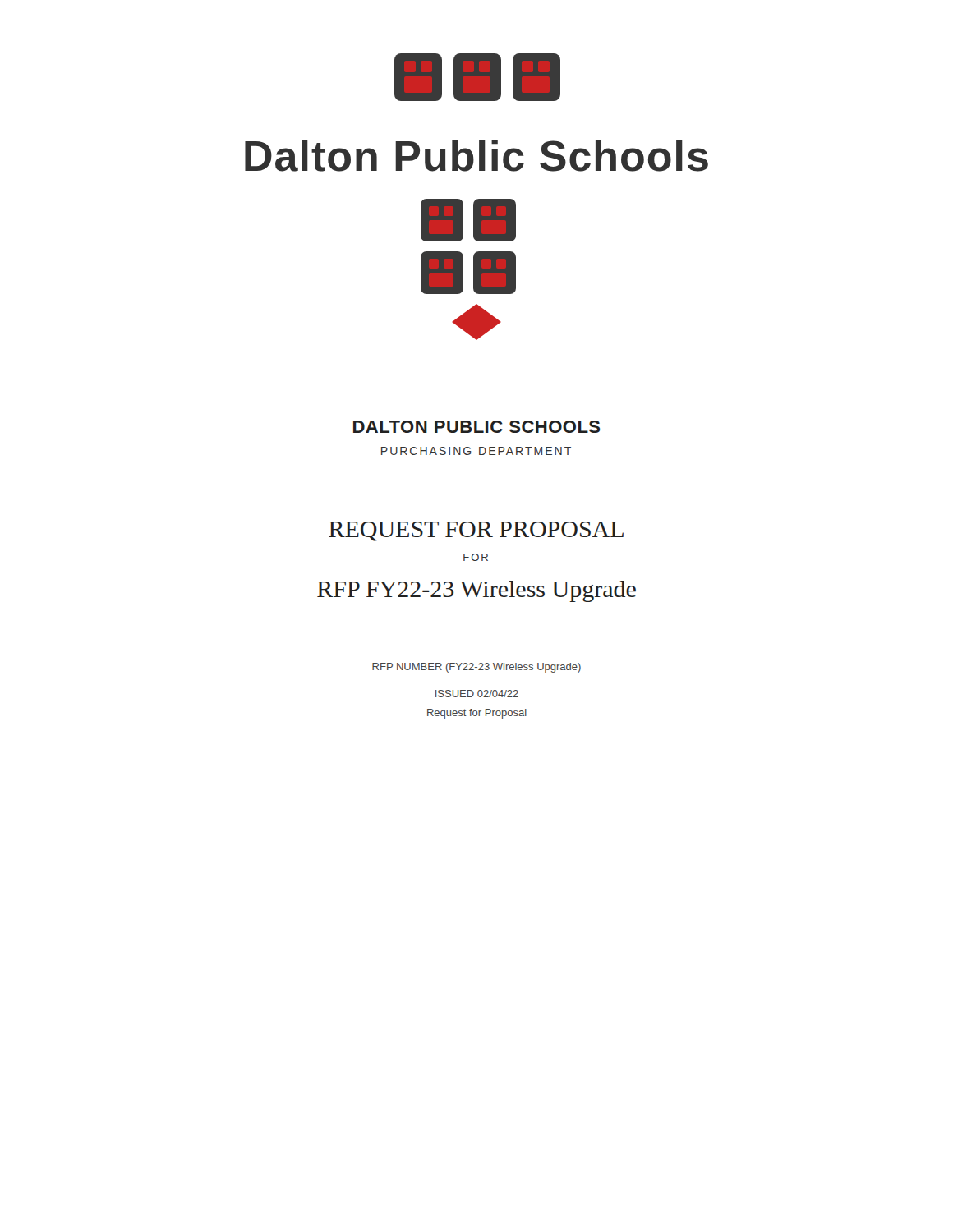Select the text block starting "RFP NUMBER (FY22-23 Wireless Upgrade)"
The image size is (953, 1232).
476,667
